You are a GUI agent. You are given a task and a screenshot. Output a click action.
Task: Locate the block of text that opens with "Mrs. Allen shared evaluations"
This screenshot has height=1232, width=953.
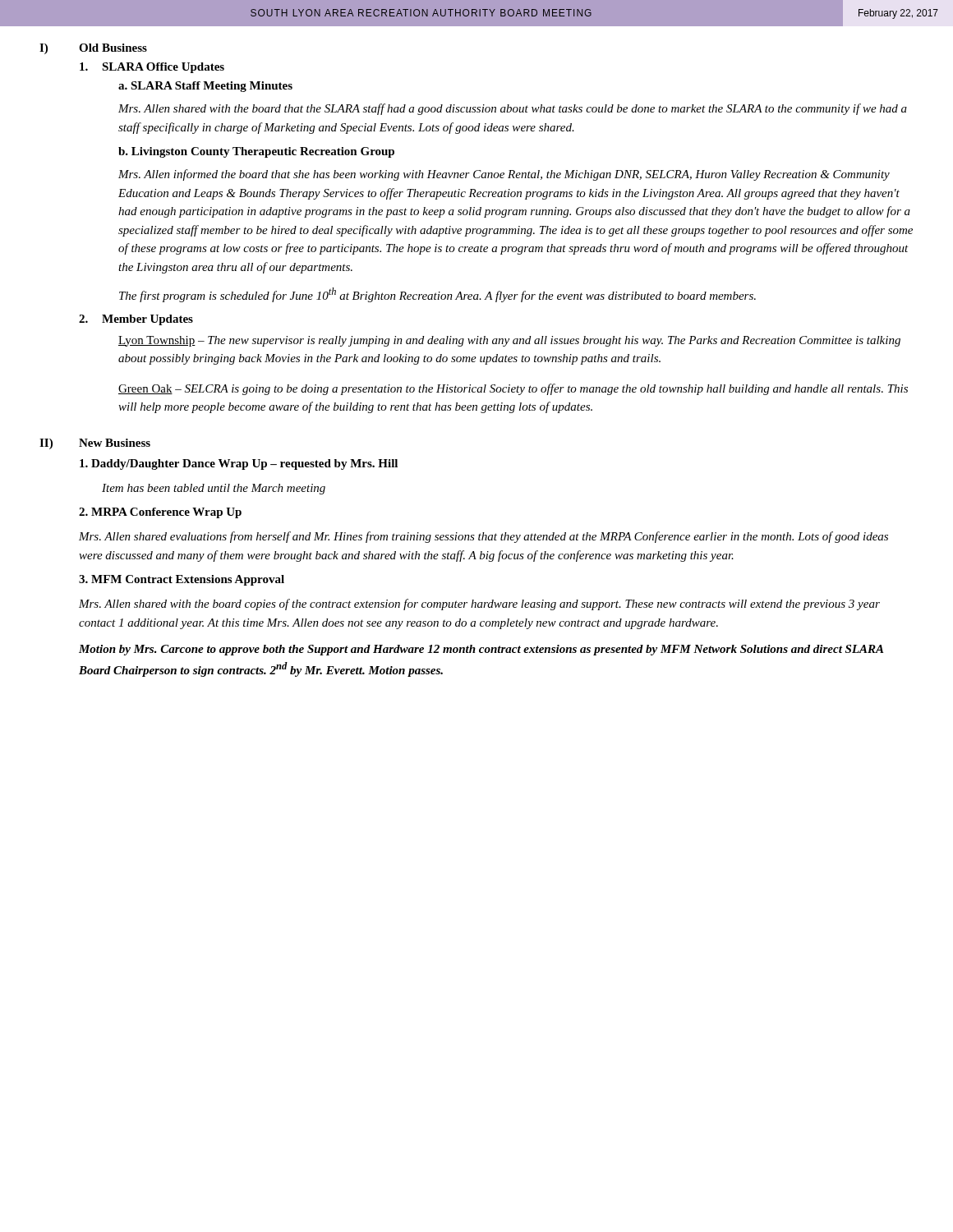[484, 546]
